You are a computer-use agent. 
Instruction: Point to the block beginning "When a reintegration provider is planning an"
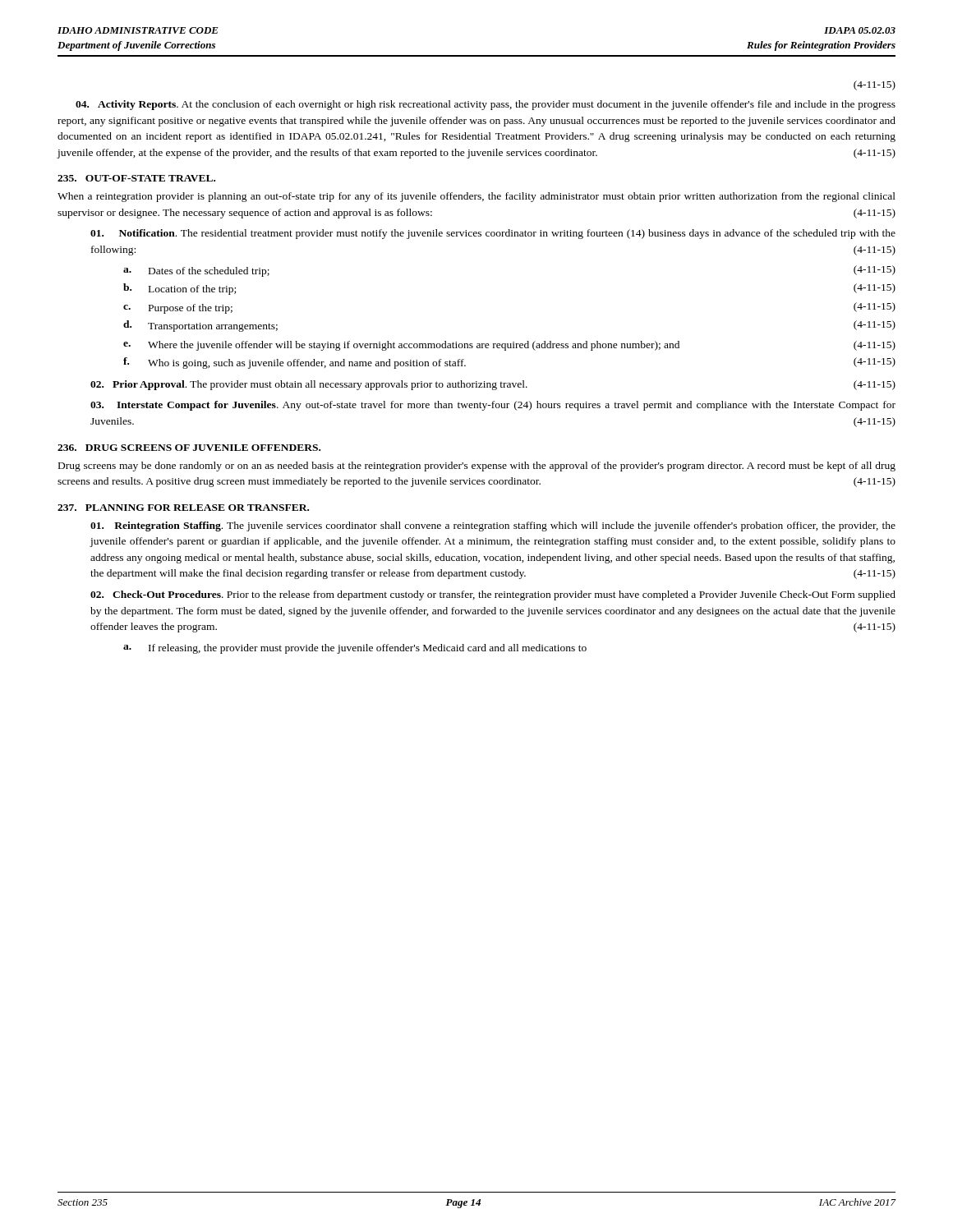476,205
